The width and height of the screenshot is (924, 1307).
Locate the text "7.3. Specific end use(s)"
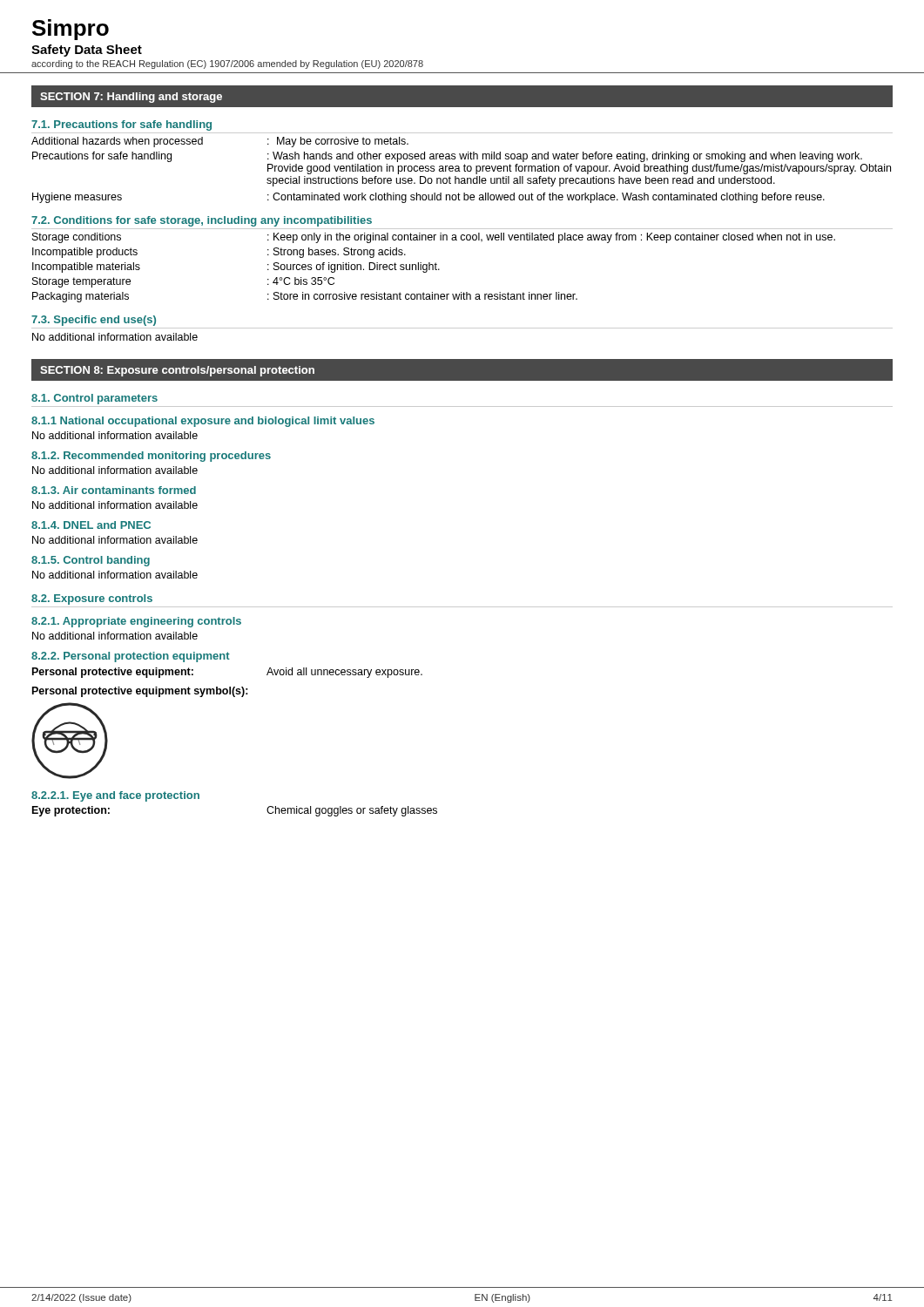pos(462,320)
